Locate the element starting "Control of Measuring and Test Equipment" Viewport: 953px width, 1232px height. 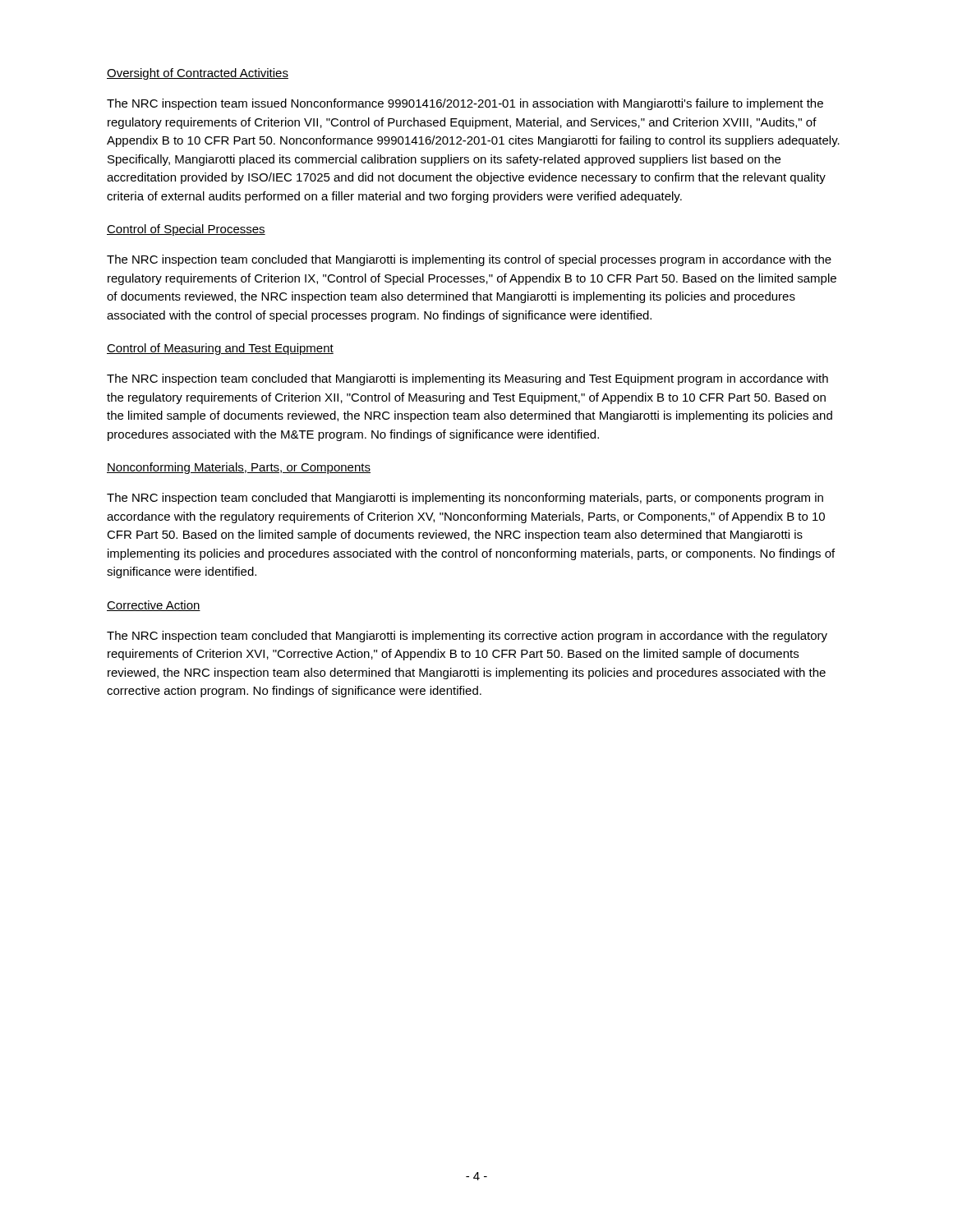pyautogui.click(x=220, y=348)
